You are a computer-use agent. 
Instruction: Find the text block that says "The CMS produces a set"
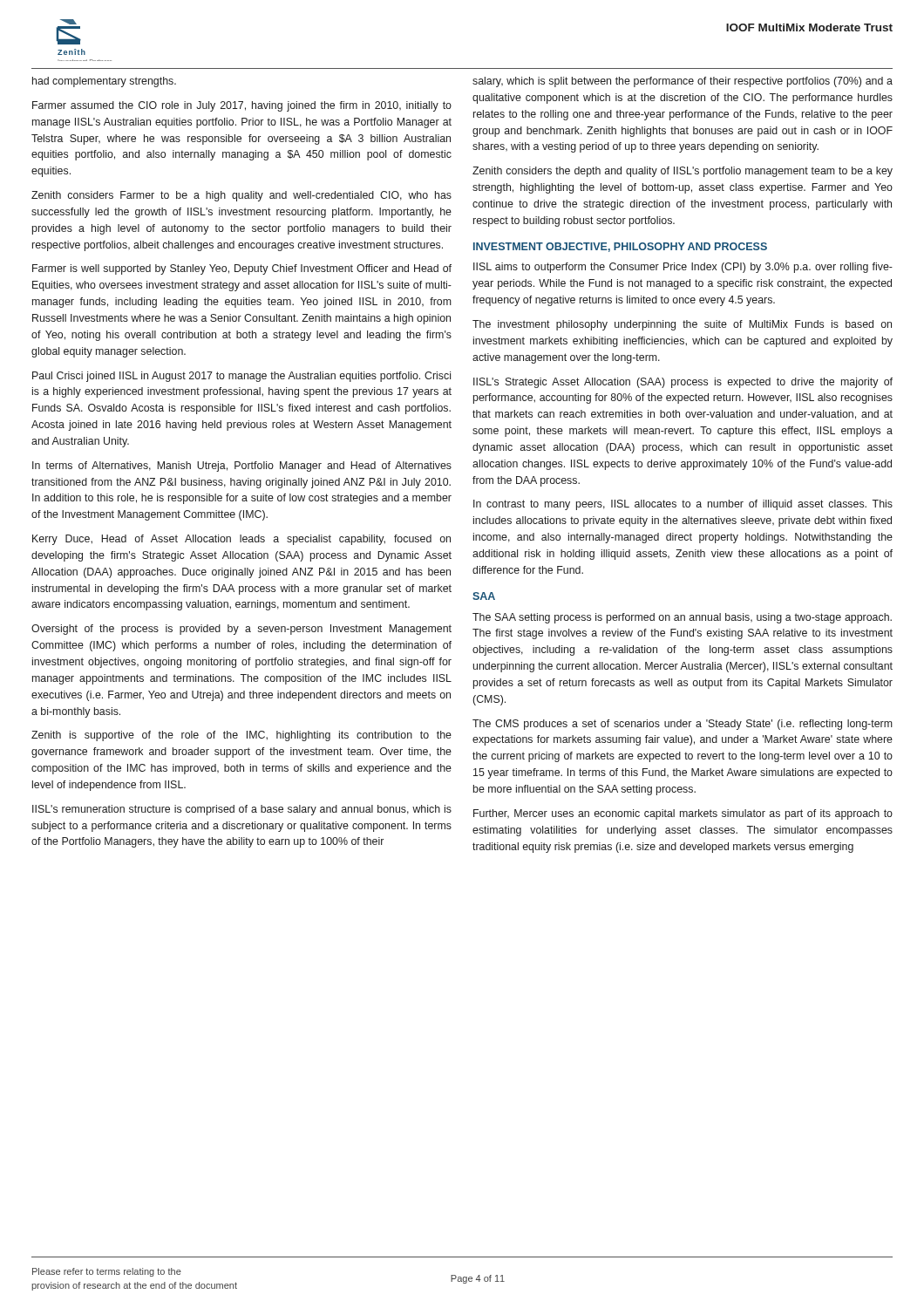tap(683, 757)
